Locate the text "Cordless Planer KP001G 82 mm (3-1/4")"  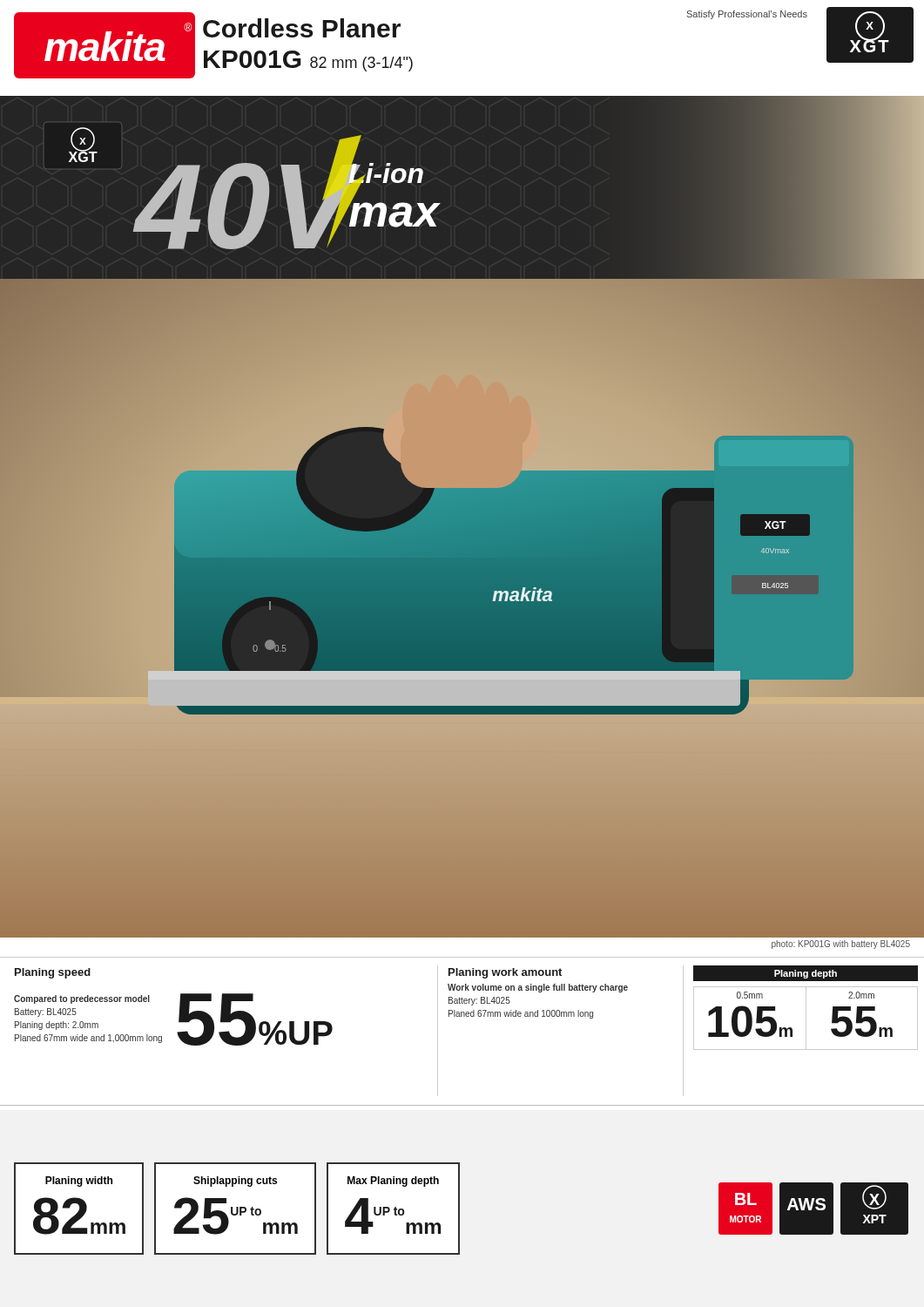[x=308, y=44]
